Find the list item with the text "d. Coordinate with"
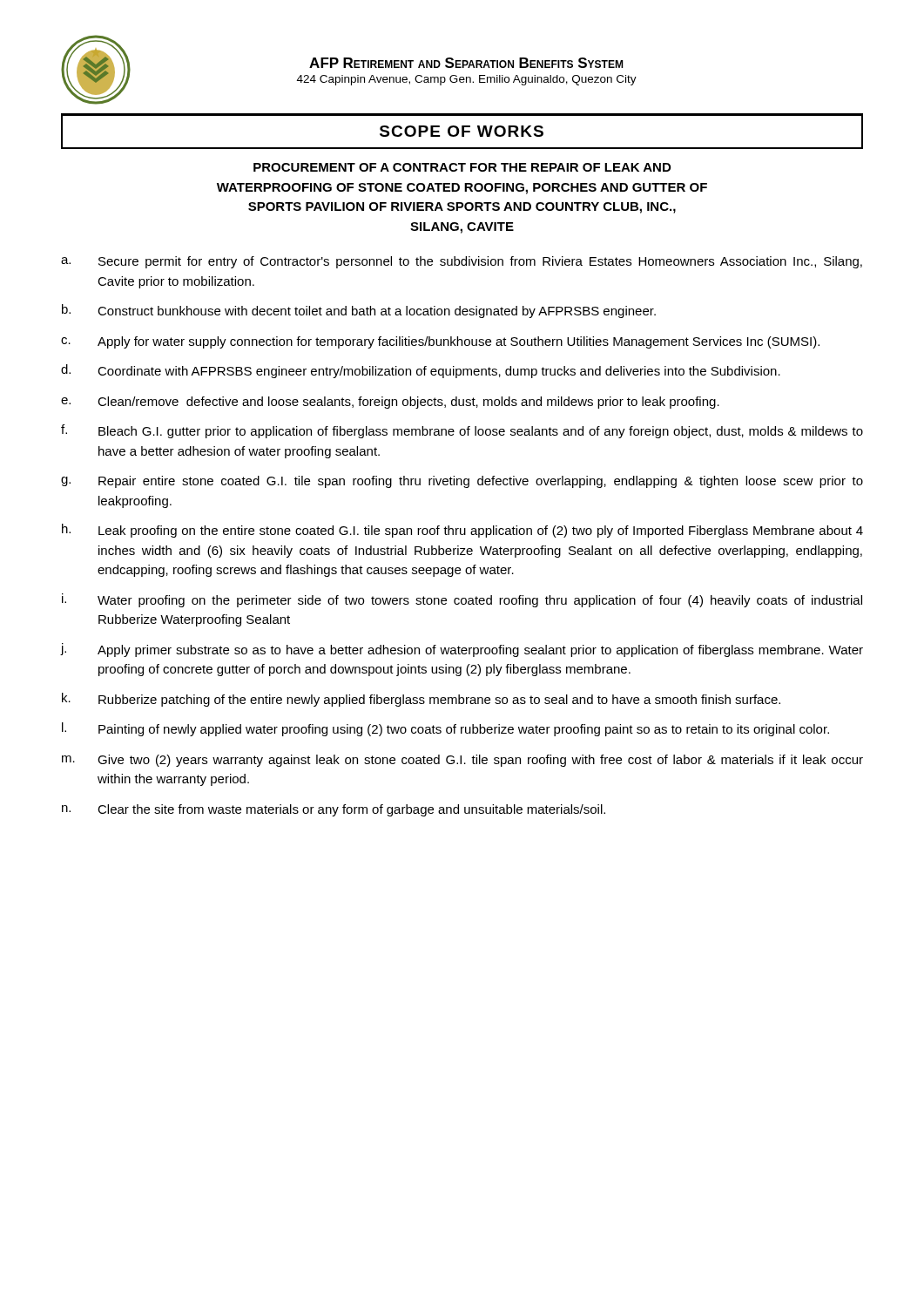The width and height of the screenshot is (924, 1307). (462, 371)
